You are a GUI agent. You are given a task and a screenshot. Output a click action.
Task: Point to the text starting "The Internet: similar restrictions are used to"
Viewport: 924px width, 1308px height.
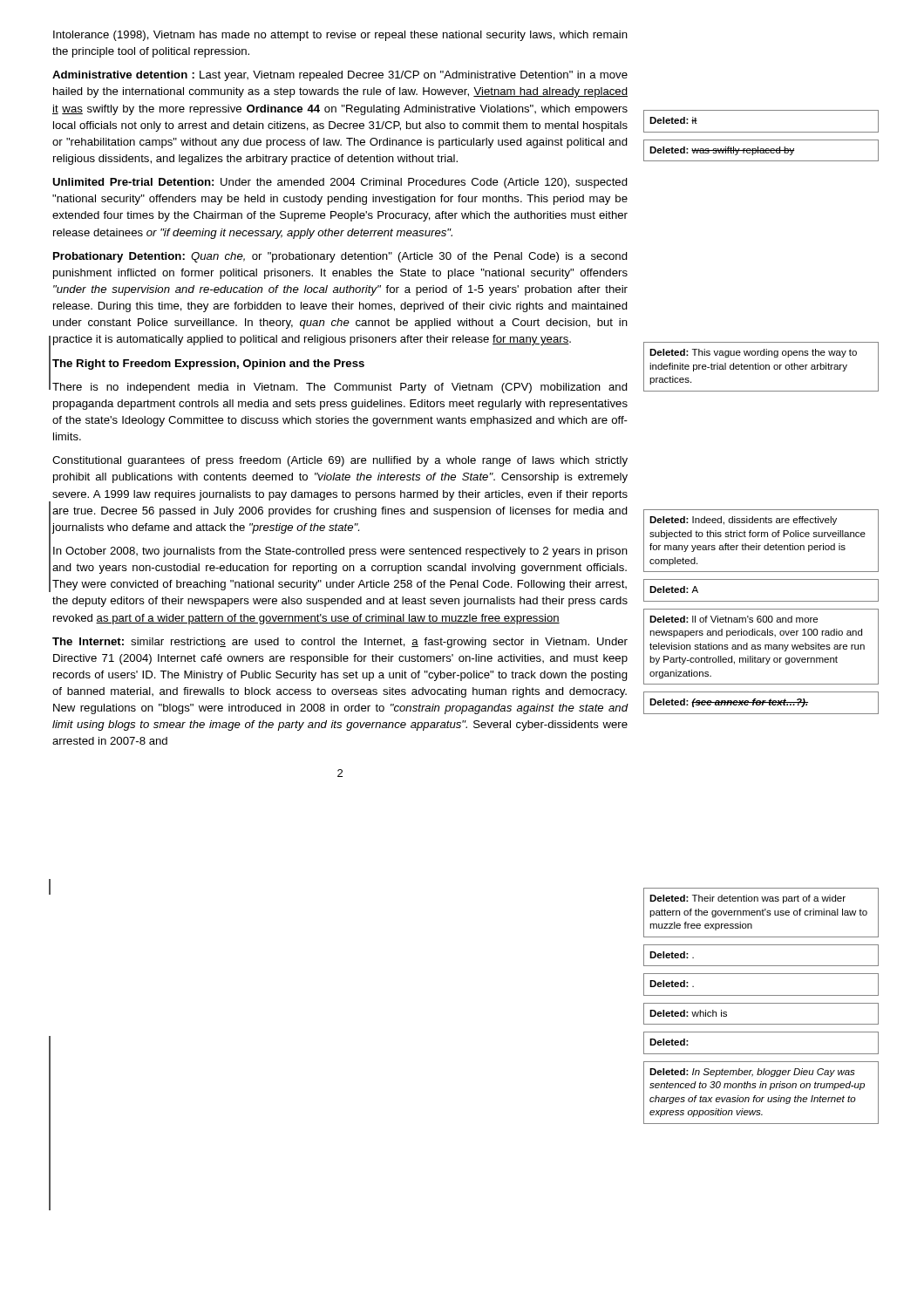point(340,691)
